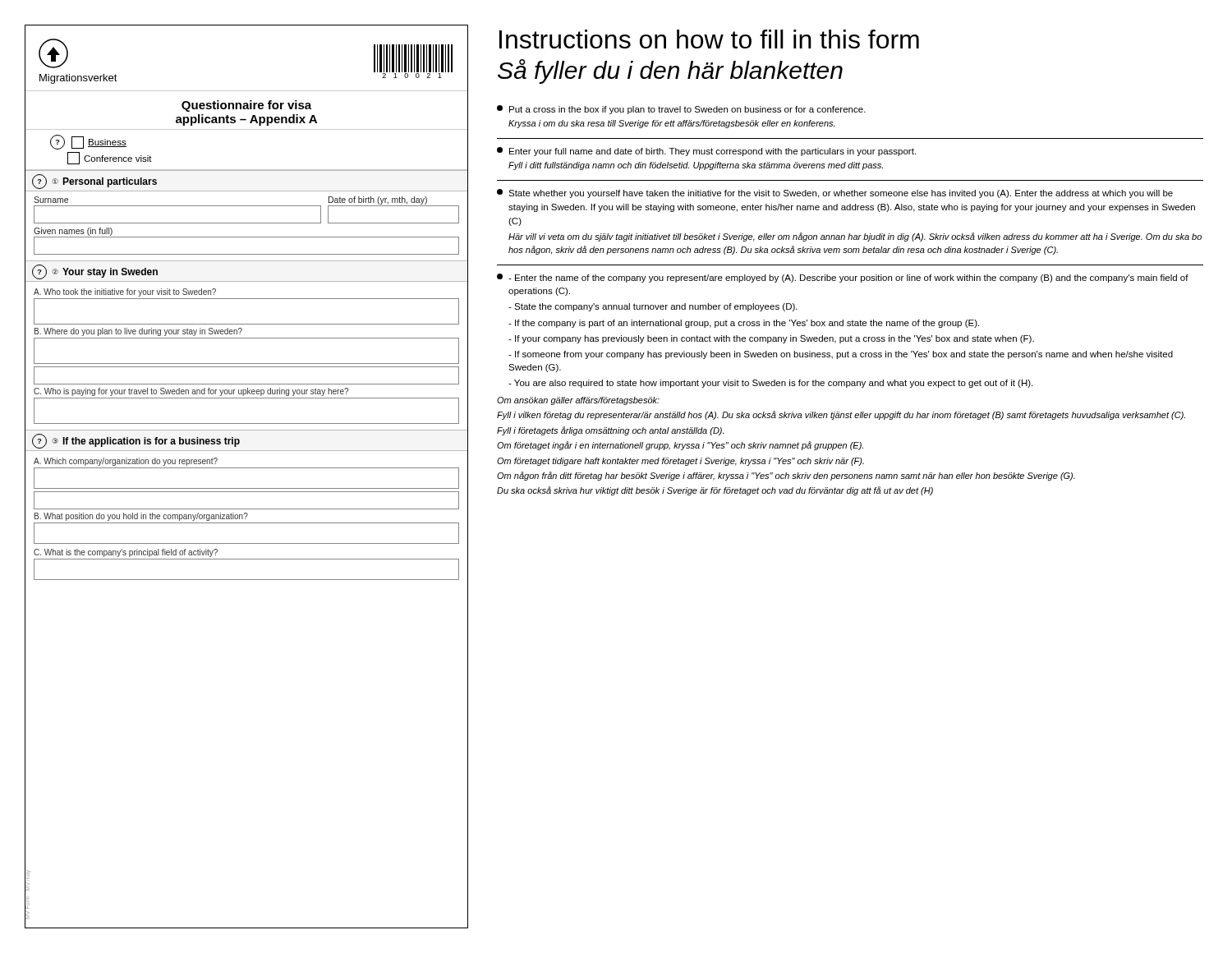This screenshot has height=953, width=1232.
Task: Locate the text block that says "Enter the name of the company you represent/are"
Action: 850,330
